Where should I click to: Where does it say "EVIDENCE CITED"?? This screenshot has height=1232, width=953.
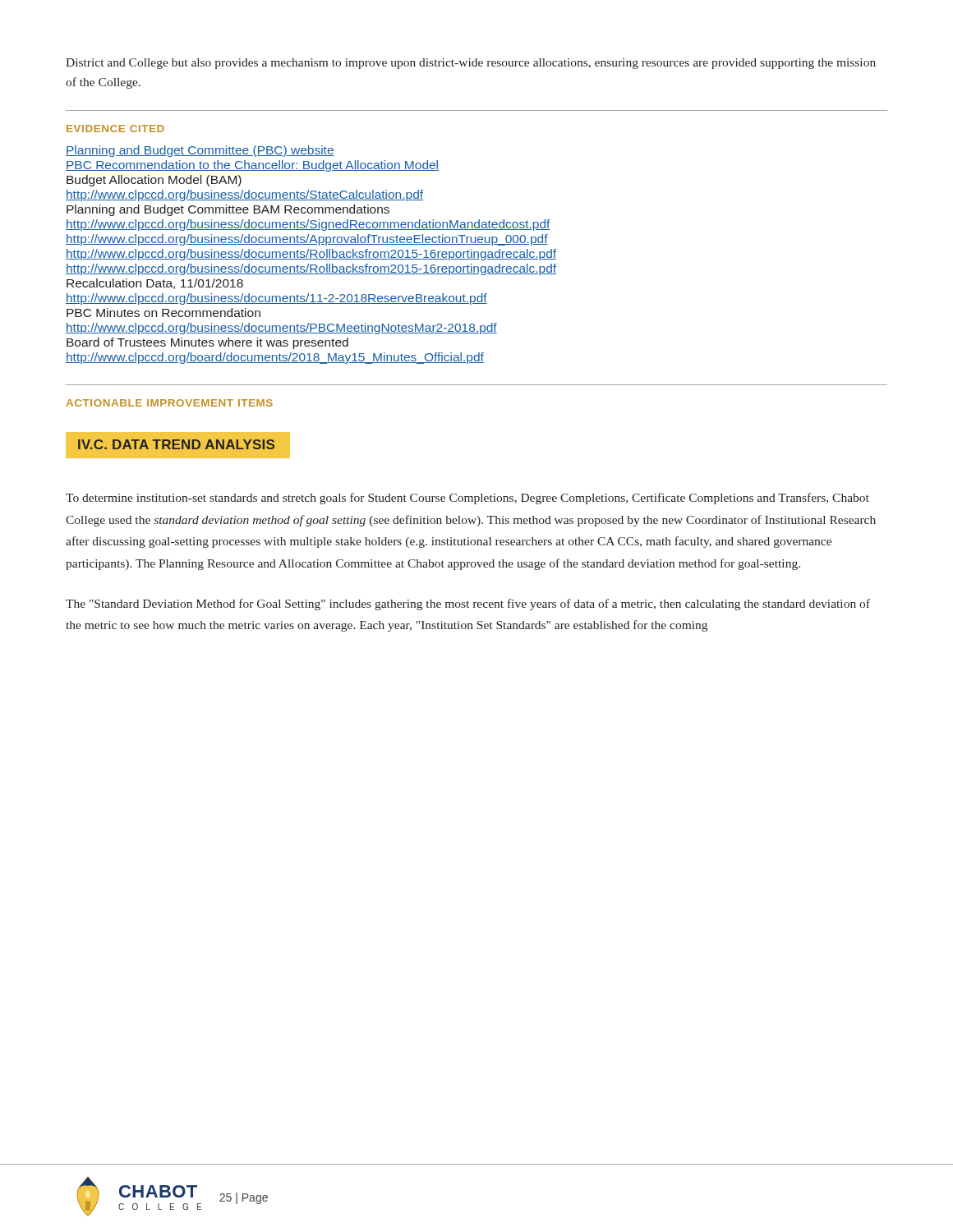point(115,129)
